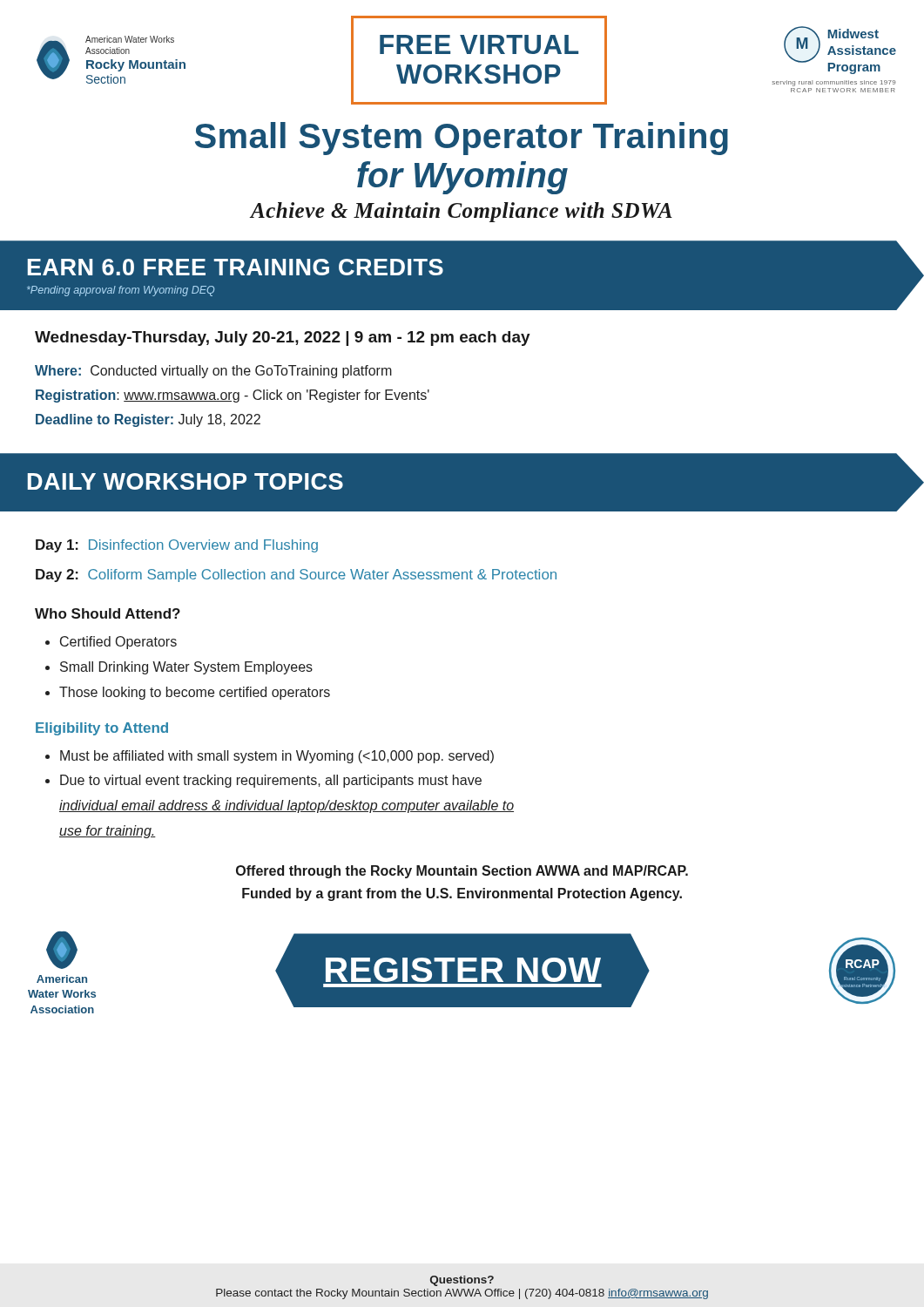Image resolution: width=924 pixels, height=1307 pixels.
Task: Point to the element starting "Offered through the Rocky Mountain Section"
Action: tap(462, 882)
